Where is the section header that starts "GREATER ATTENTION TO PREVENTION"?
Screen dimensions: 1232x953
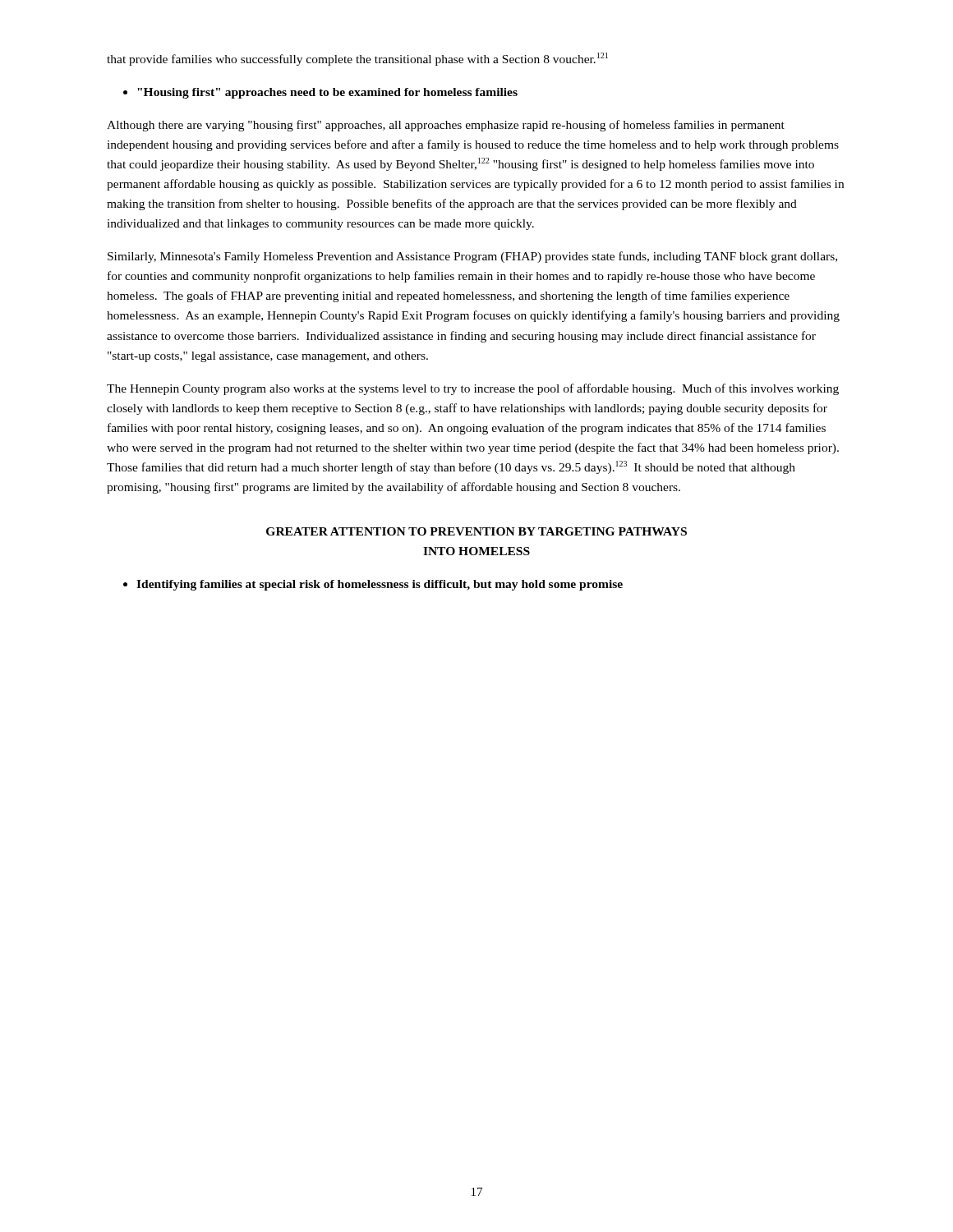click(x=476, y=541)
